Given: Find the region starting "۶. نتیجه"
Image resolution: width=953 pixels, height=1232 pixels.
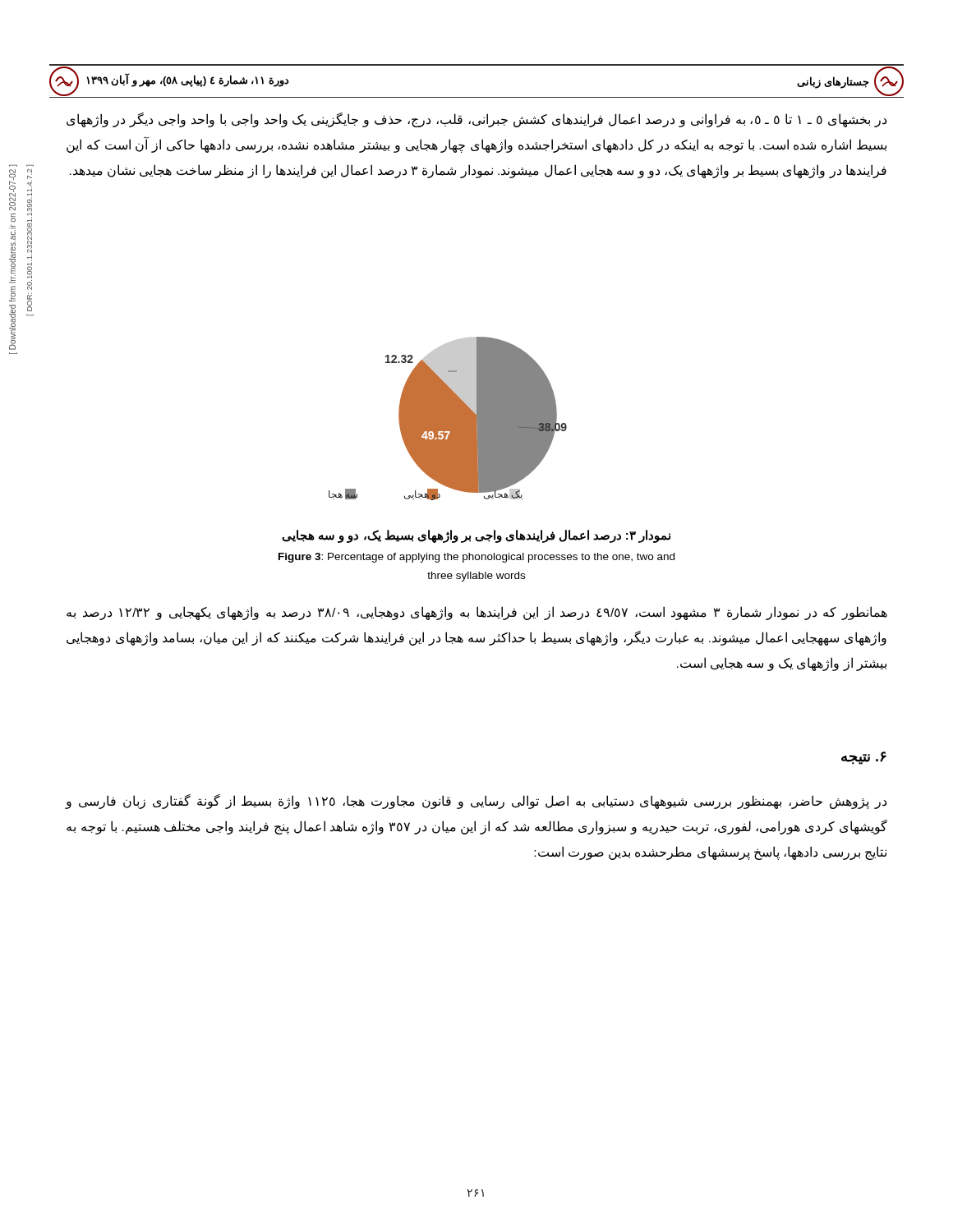Looking at the screenshot, I should pyautogui.click(x=864, y=756).
